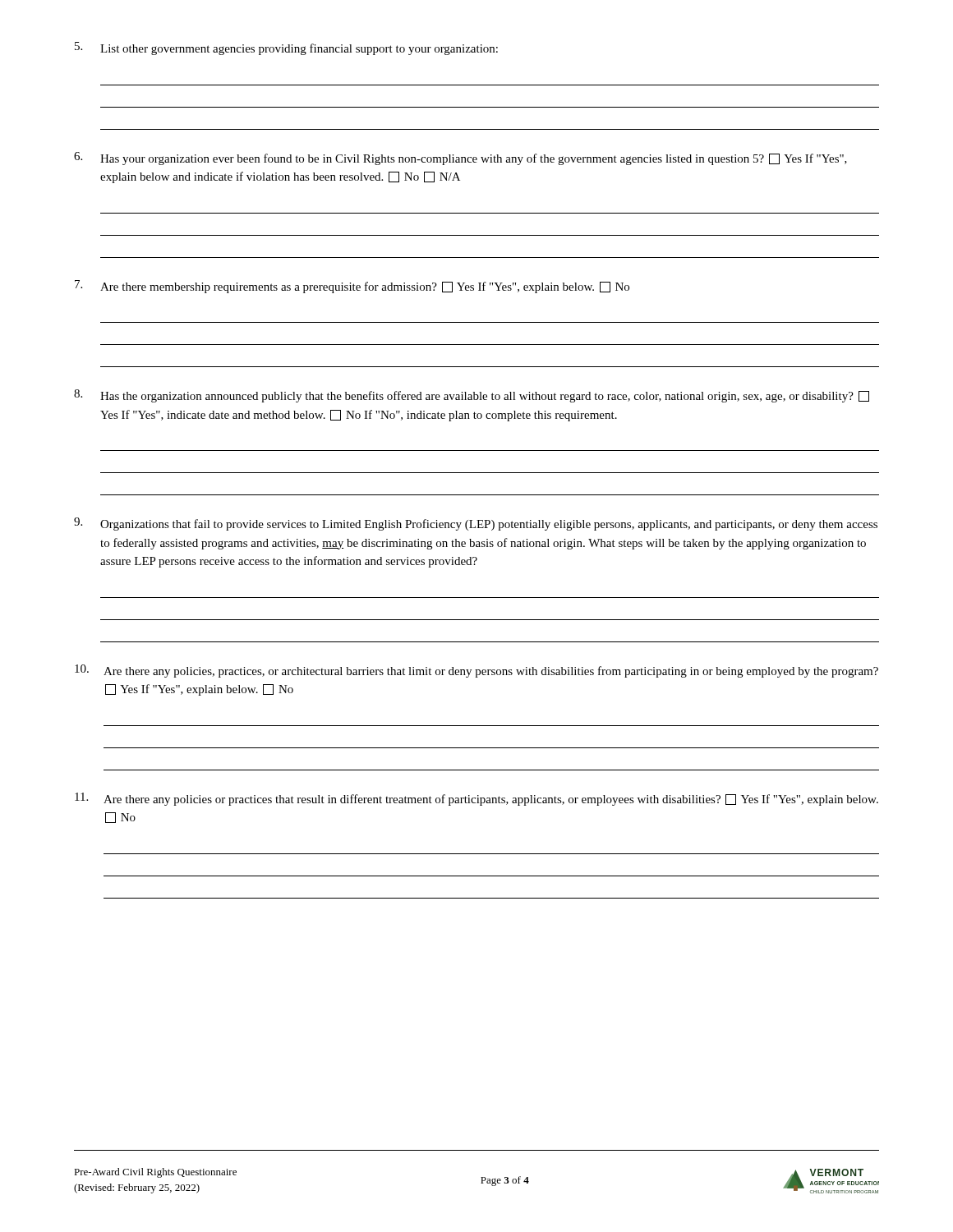The image size is (953, 1232).
Task: Where is the passage that starts "7. Are there membership requirements as a"?
Action: tap(476, 323)
